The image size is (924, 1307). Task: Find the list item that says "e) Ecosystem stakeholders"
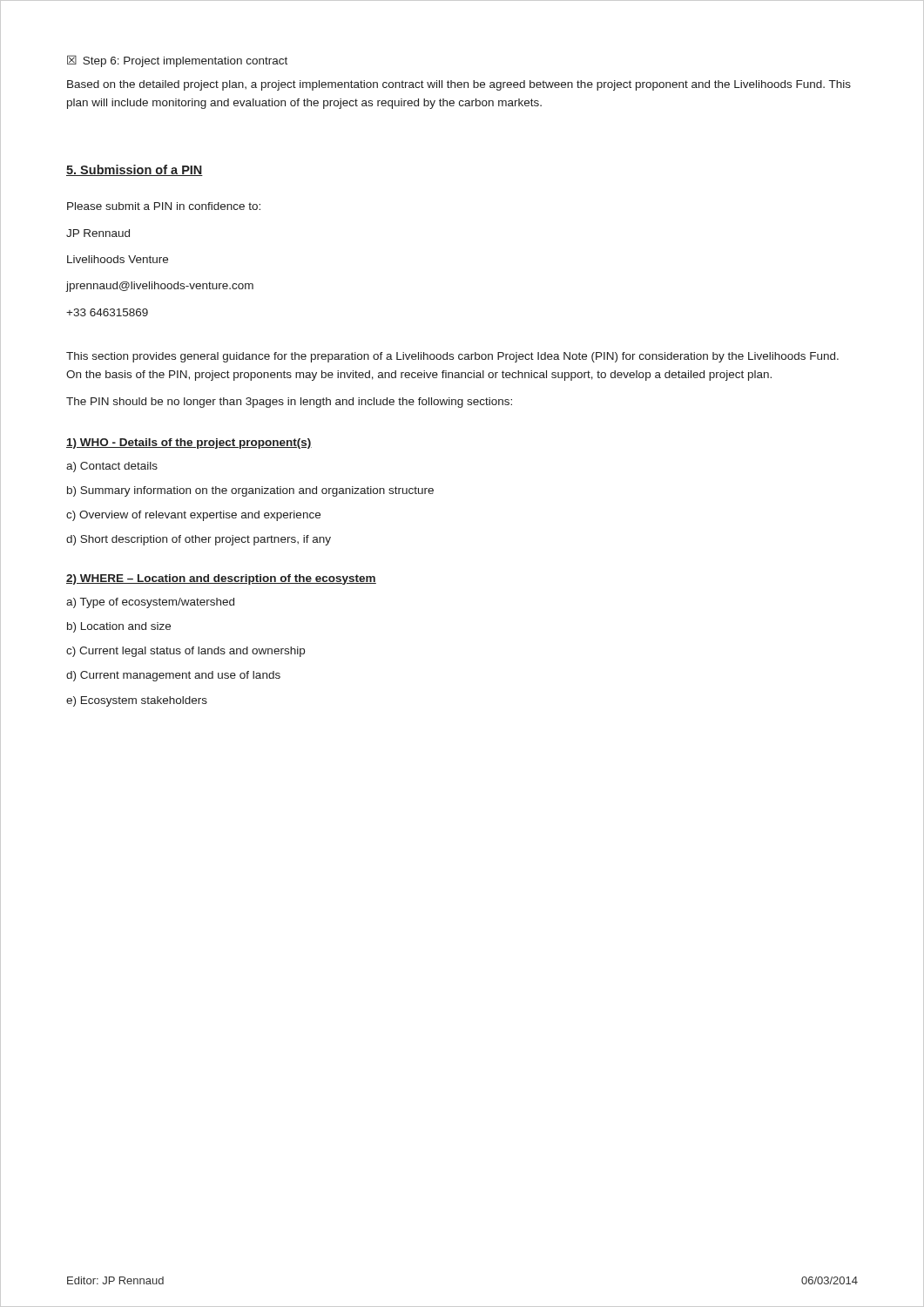pos(137,700)
